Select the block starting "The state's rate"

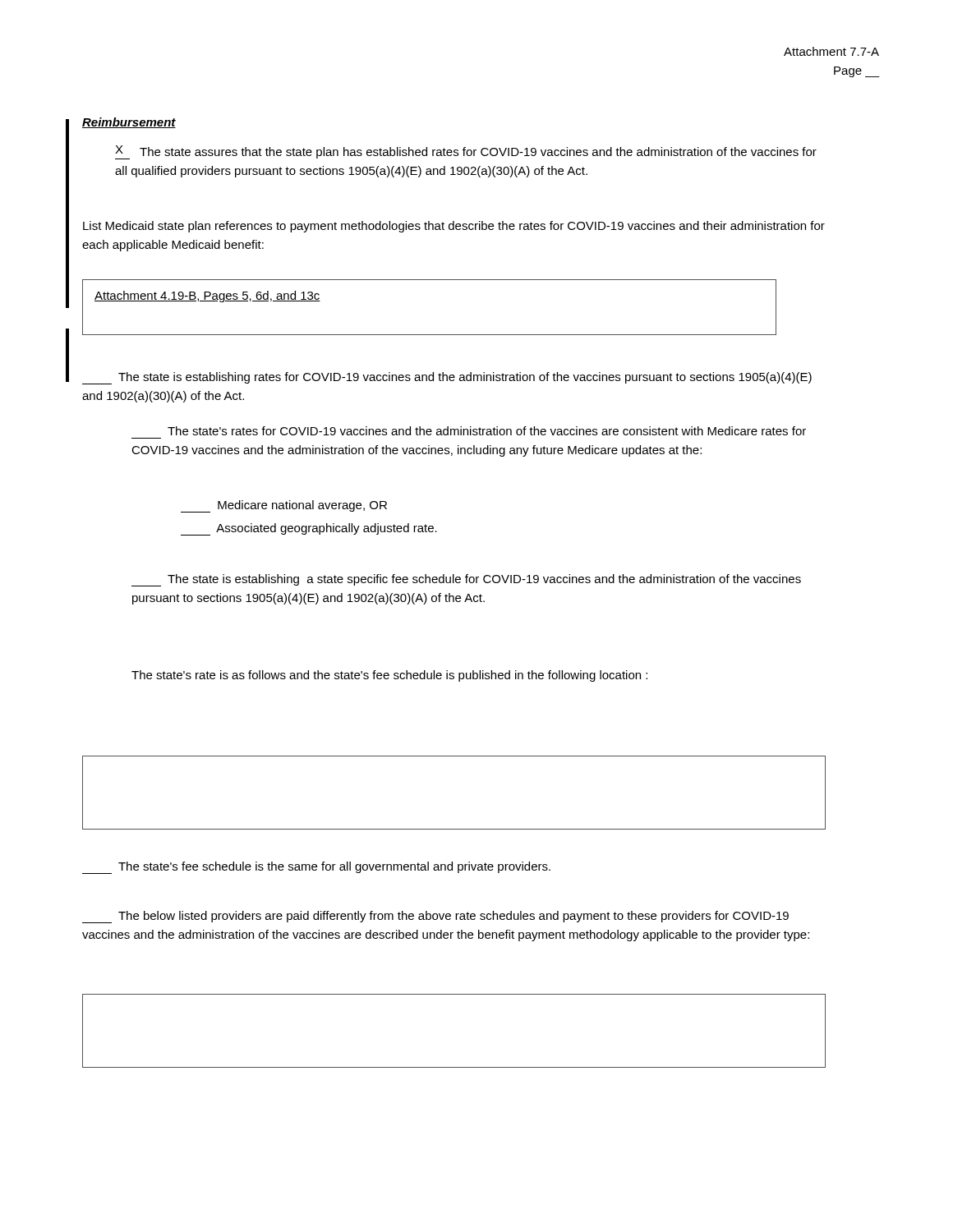[x=390, y=675]
